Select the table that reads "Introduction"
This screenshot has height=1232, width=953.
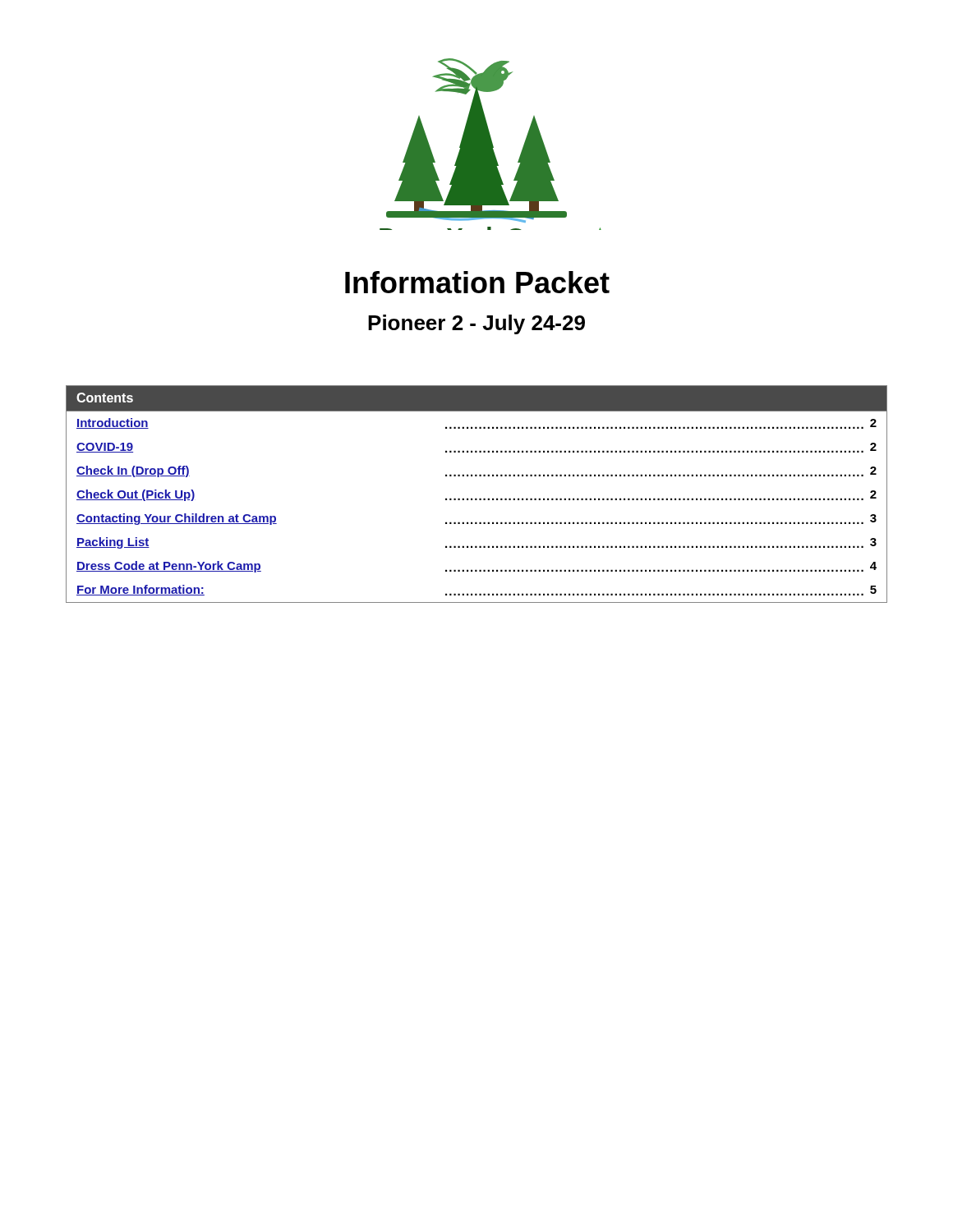[476, 494]
